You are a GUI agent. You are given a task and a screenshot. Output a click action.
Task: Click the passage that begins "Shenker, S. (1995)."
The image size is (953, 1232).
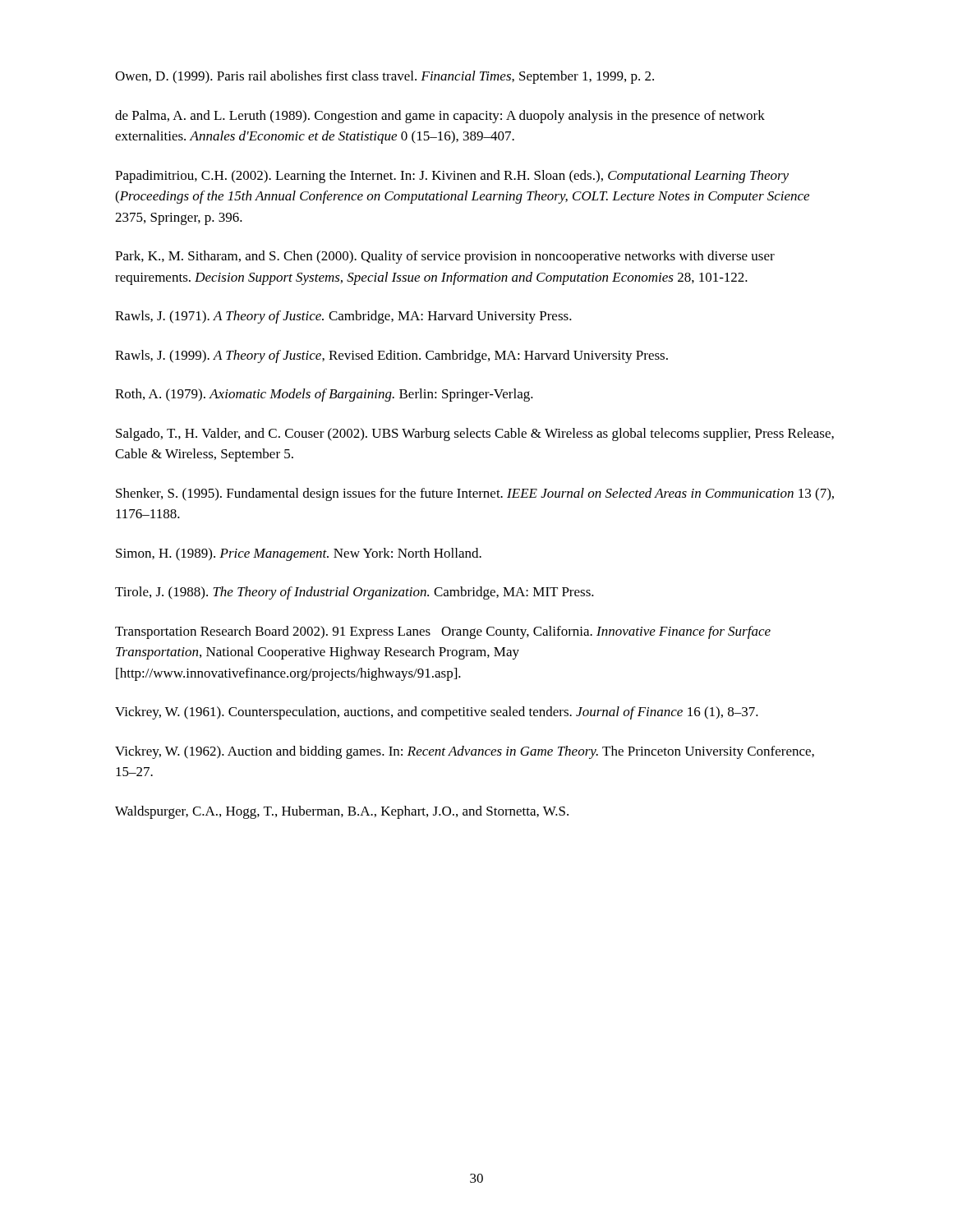(x=475, y=503)
